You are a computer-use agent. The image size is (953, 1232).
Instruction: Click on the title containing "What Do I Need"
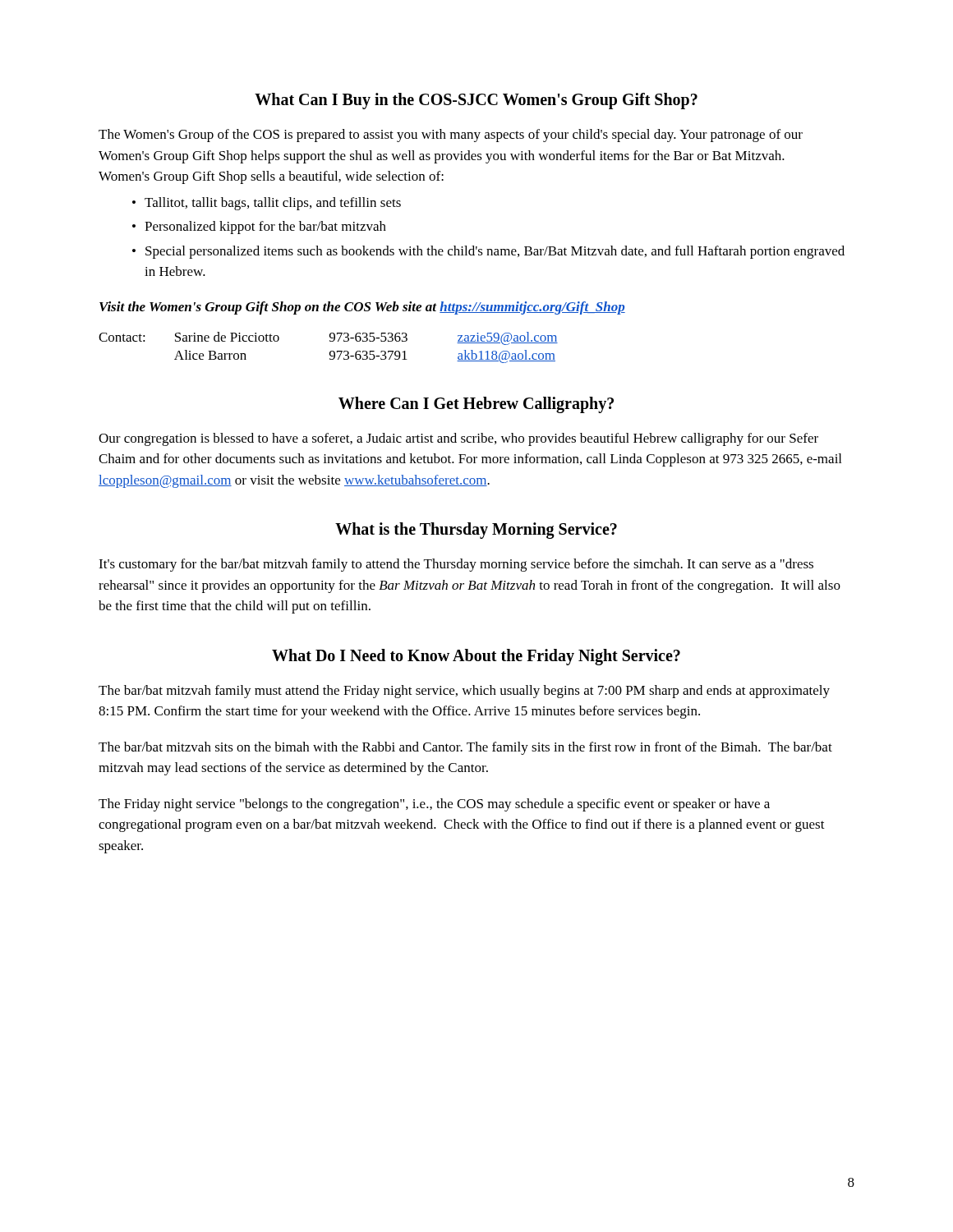coord(476,655)
